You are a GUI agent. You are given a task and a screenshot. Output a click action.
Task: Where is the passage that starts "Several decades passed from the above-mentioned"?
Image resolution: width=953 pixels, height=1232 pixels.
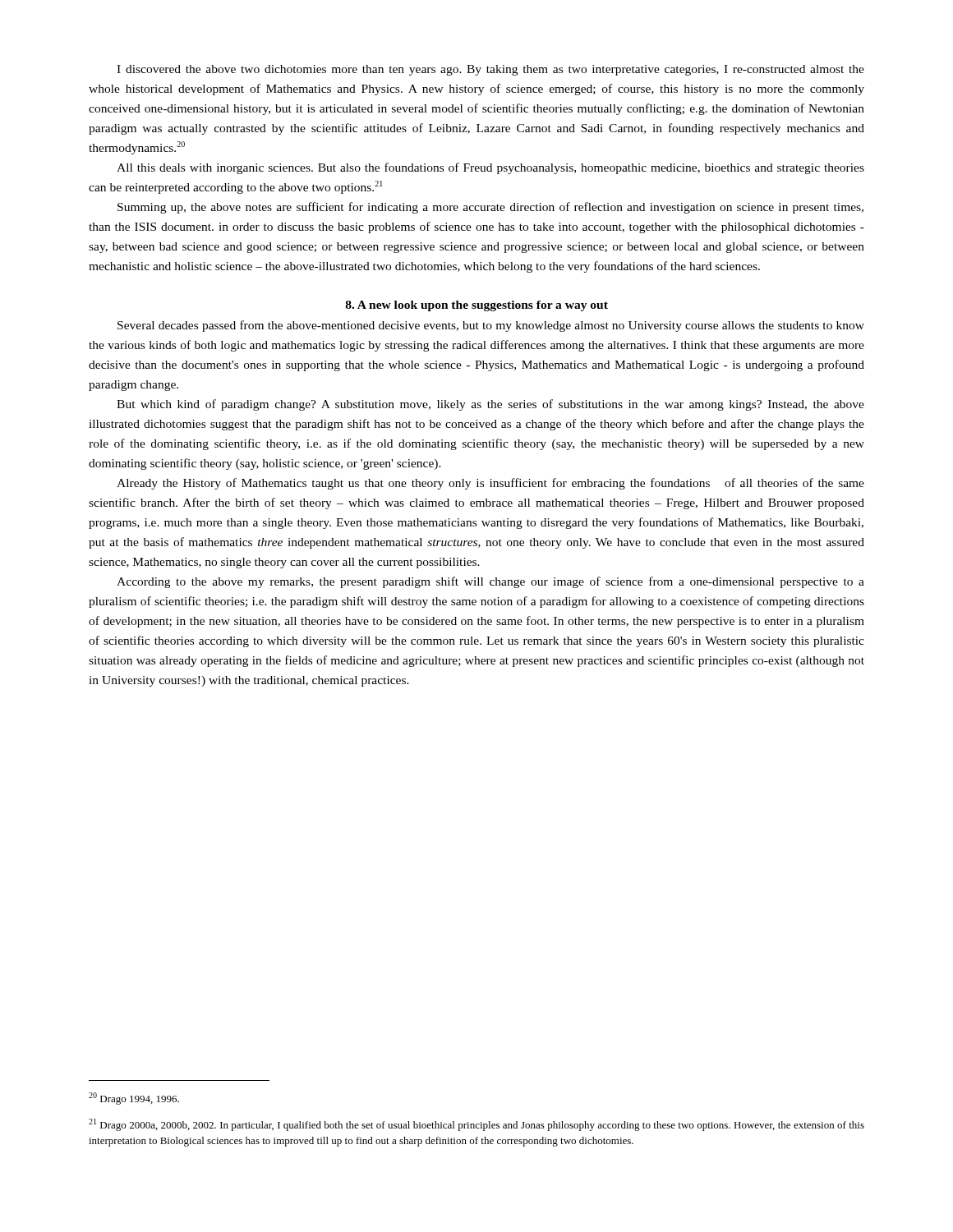pos(476,355)
